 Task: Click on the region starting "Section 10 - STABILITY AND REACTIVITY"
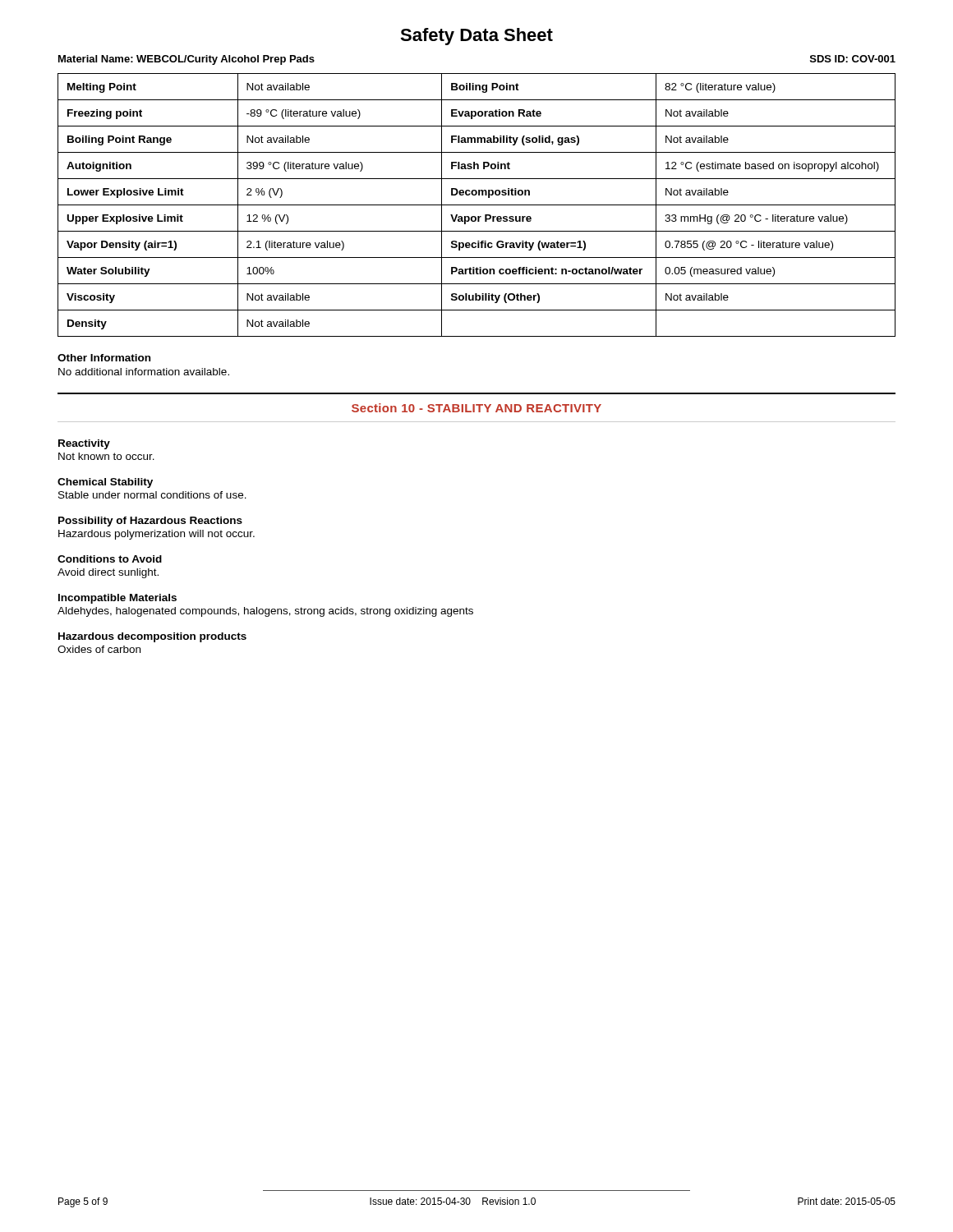point(476,408)
